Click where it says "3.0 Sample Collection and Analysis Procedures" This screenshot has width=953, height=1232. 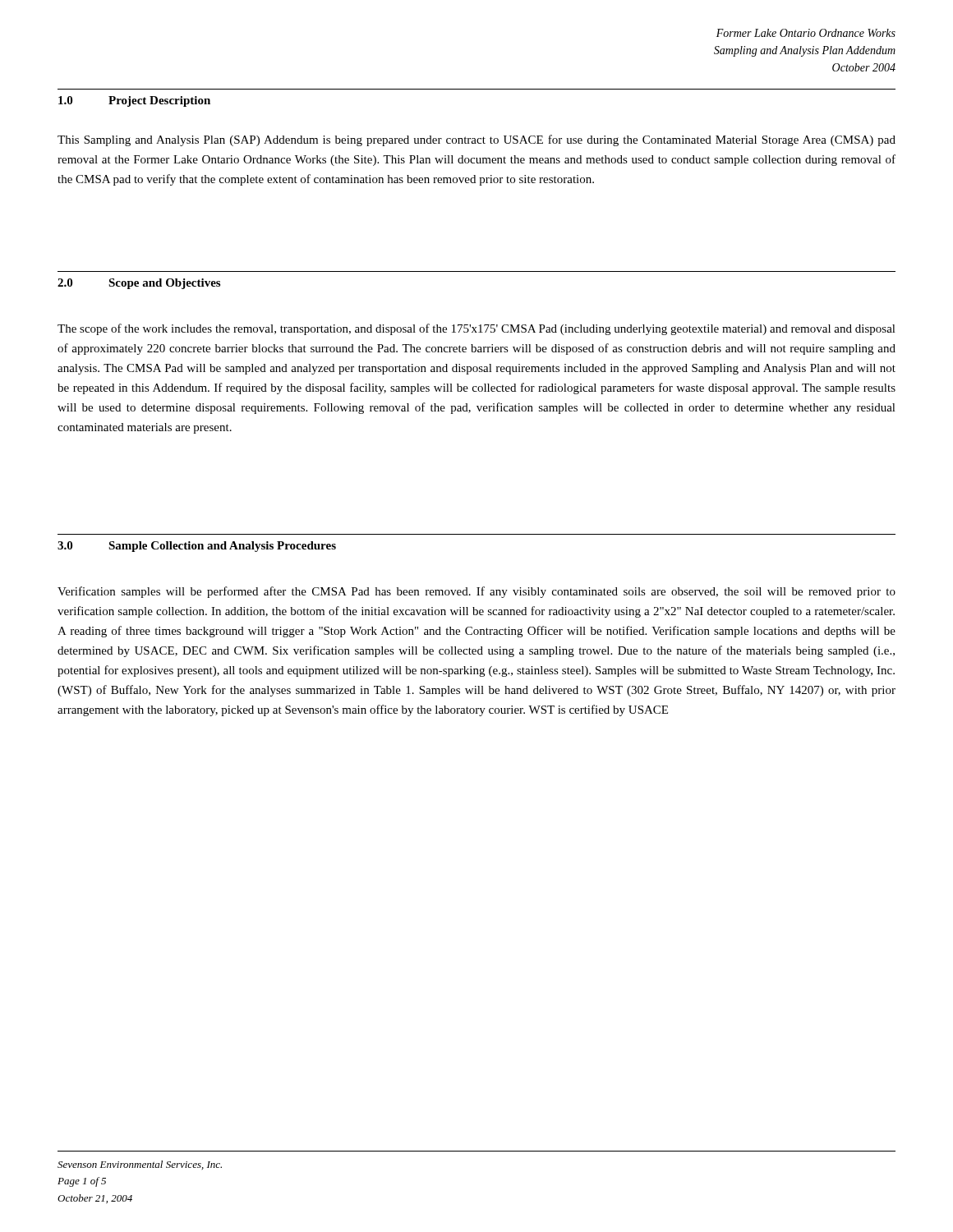pyautogui.click(x=197, y=546)
